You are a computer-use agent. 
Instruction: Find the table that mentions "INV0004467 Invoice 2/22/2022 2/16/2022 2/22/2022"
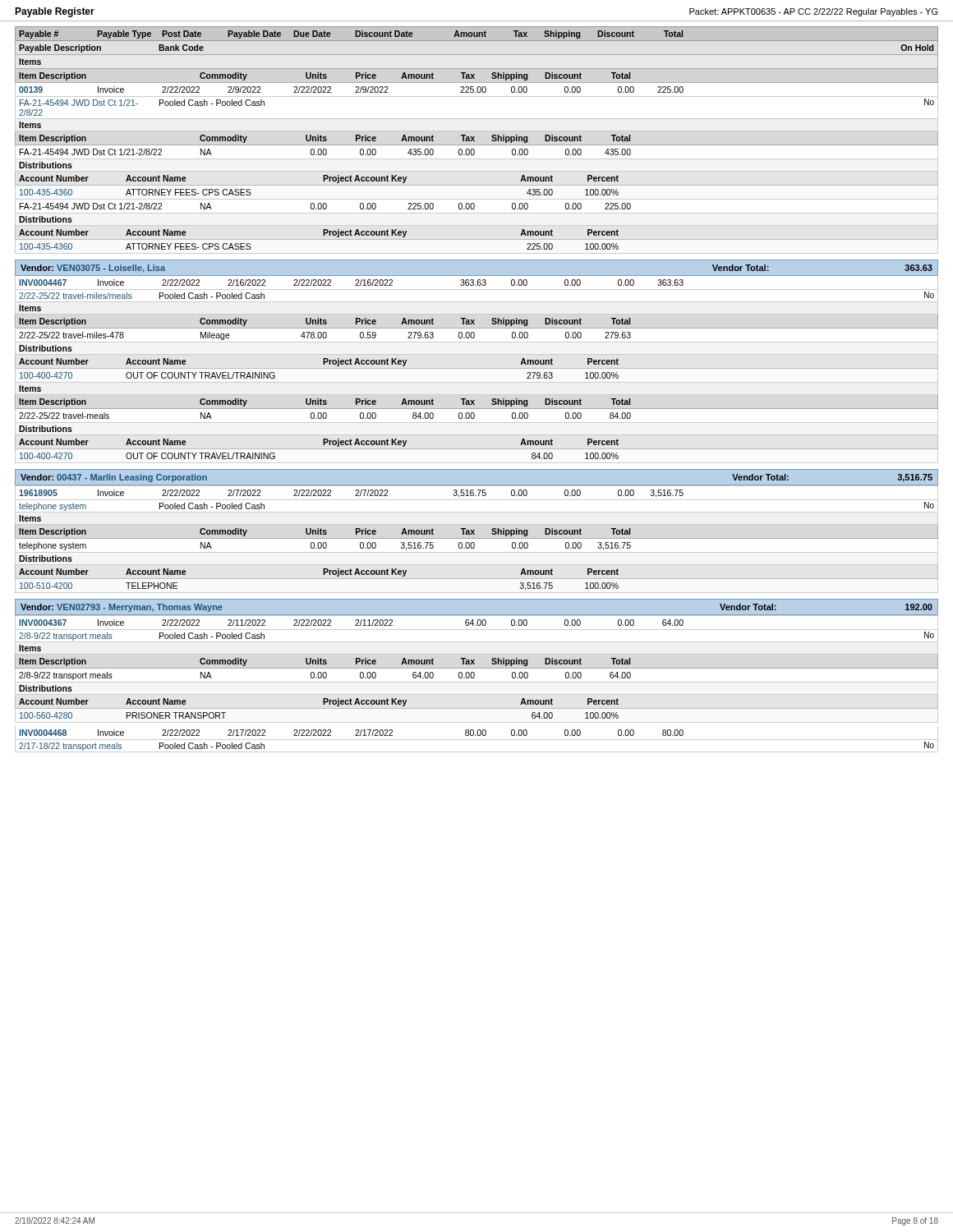pyautogui.click(x=476, y=370)
